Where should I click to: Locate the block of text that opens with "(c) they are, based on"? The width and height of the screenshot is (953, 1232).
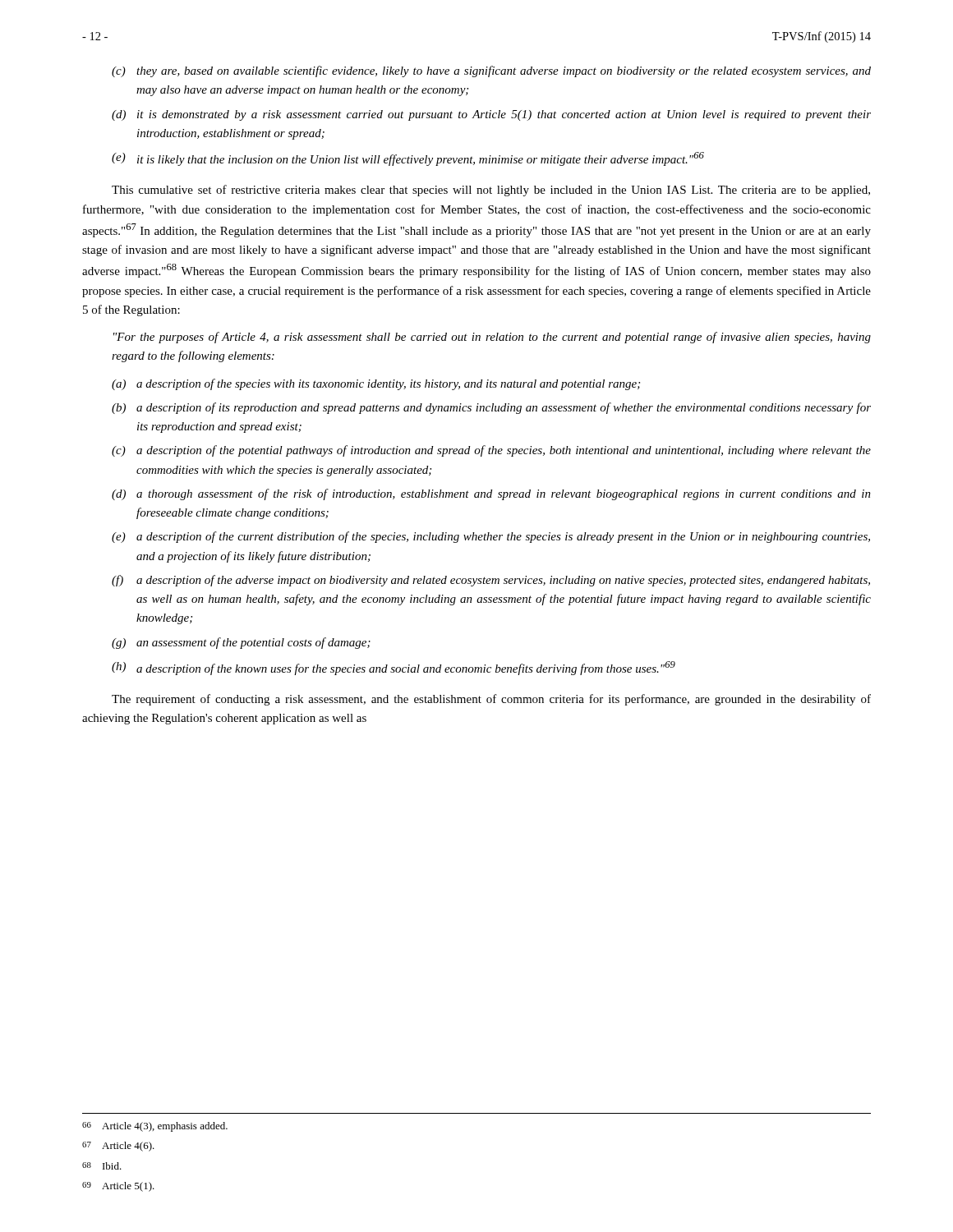coord(491,81)
